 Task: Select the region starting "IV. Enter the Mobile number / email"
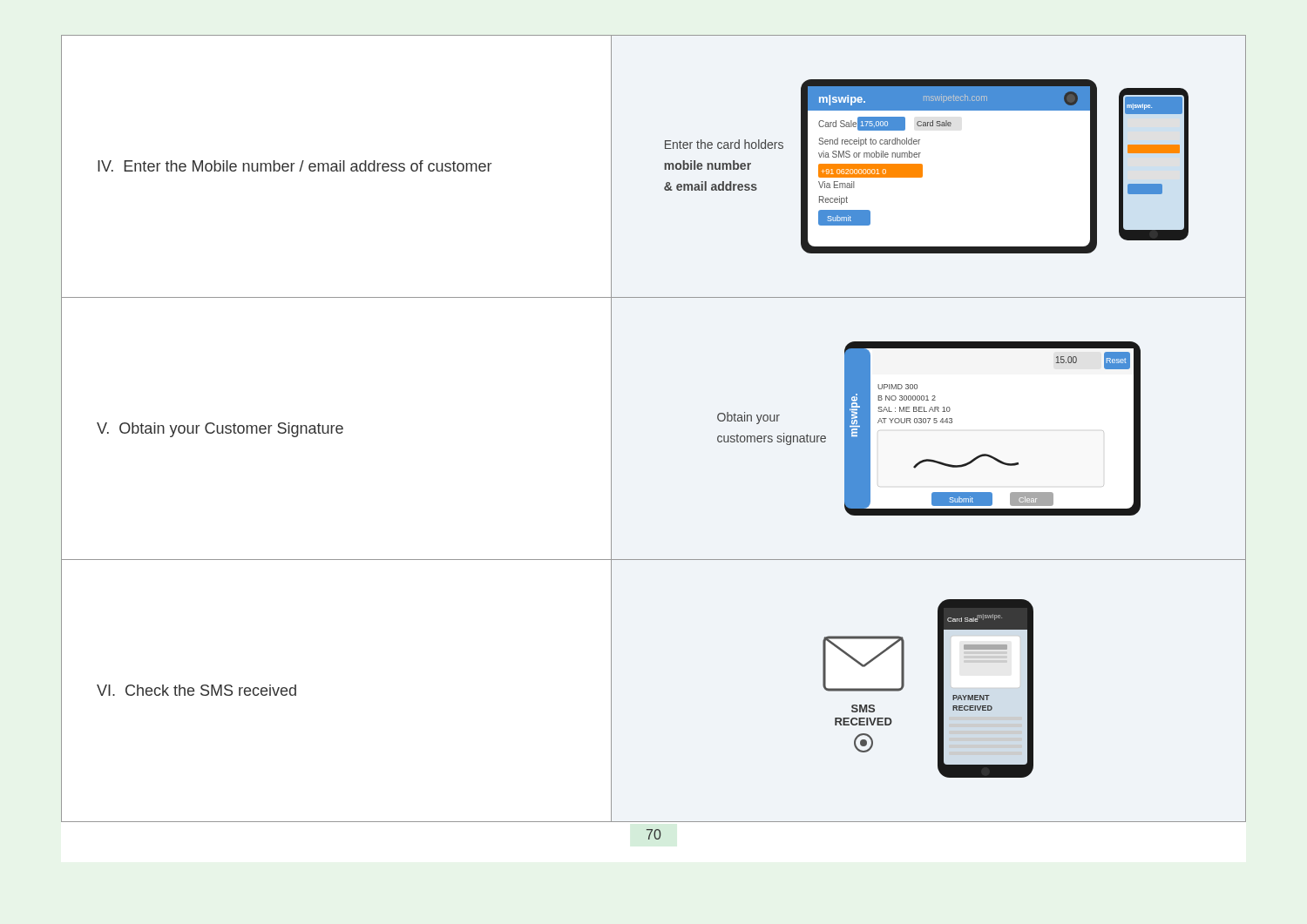(x=294, y=166)
